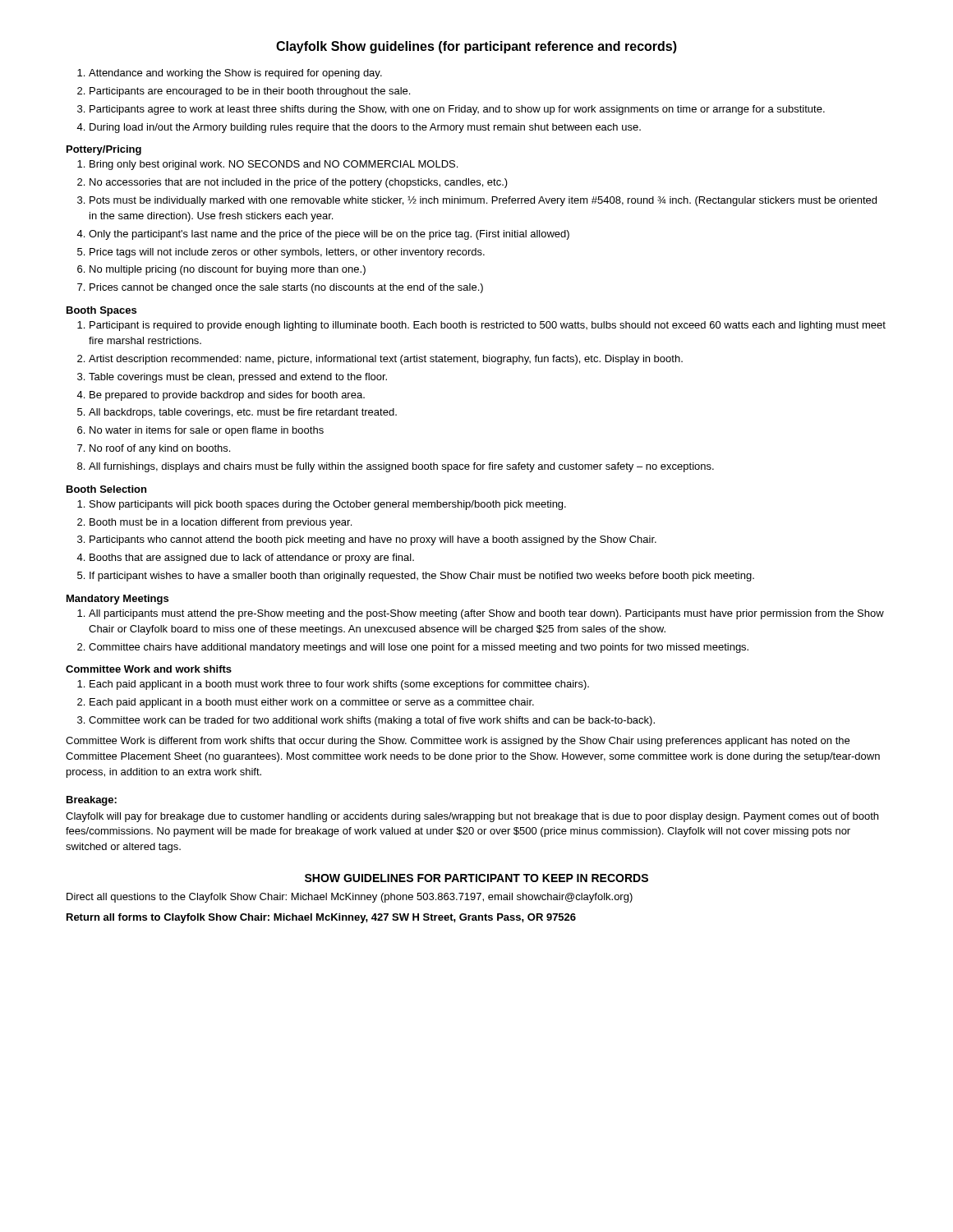This screenshot has height=1232, width=953.
Task: Find the text block starting "Prices cannot be changed once the"
Action: click(488, 288)
